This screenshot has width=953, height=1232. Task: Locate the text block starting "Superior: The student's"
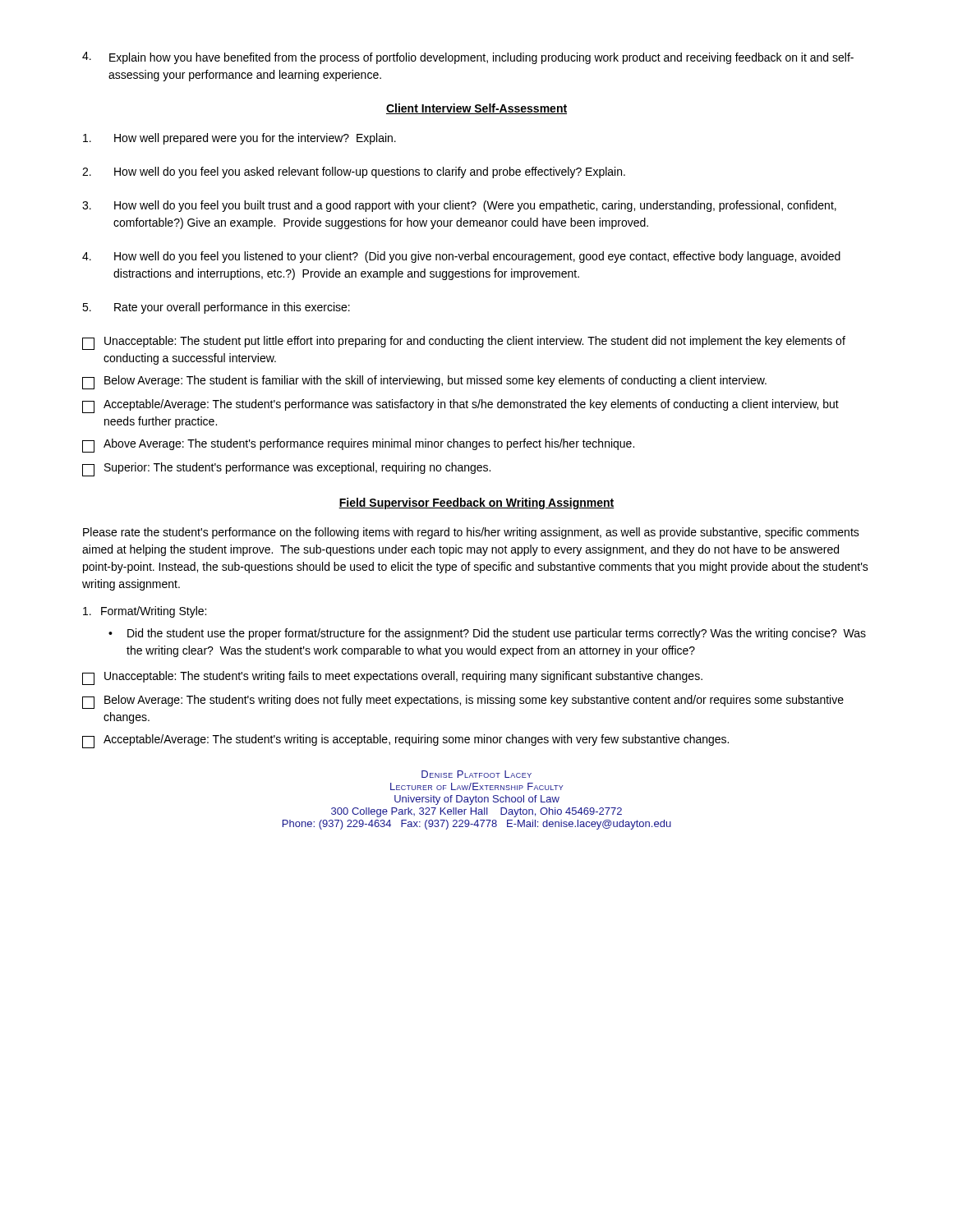click(287, 469)
